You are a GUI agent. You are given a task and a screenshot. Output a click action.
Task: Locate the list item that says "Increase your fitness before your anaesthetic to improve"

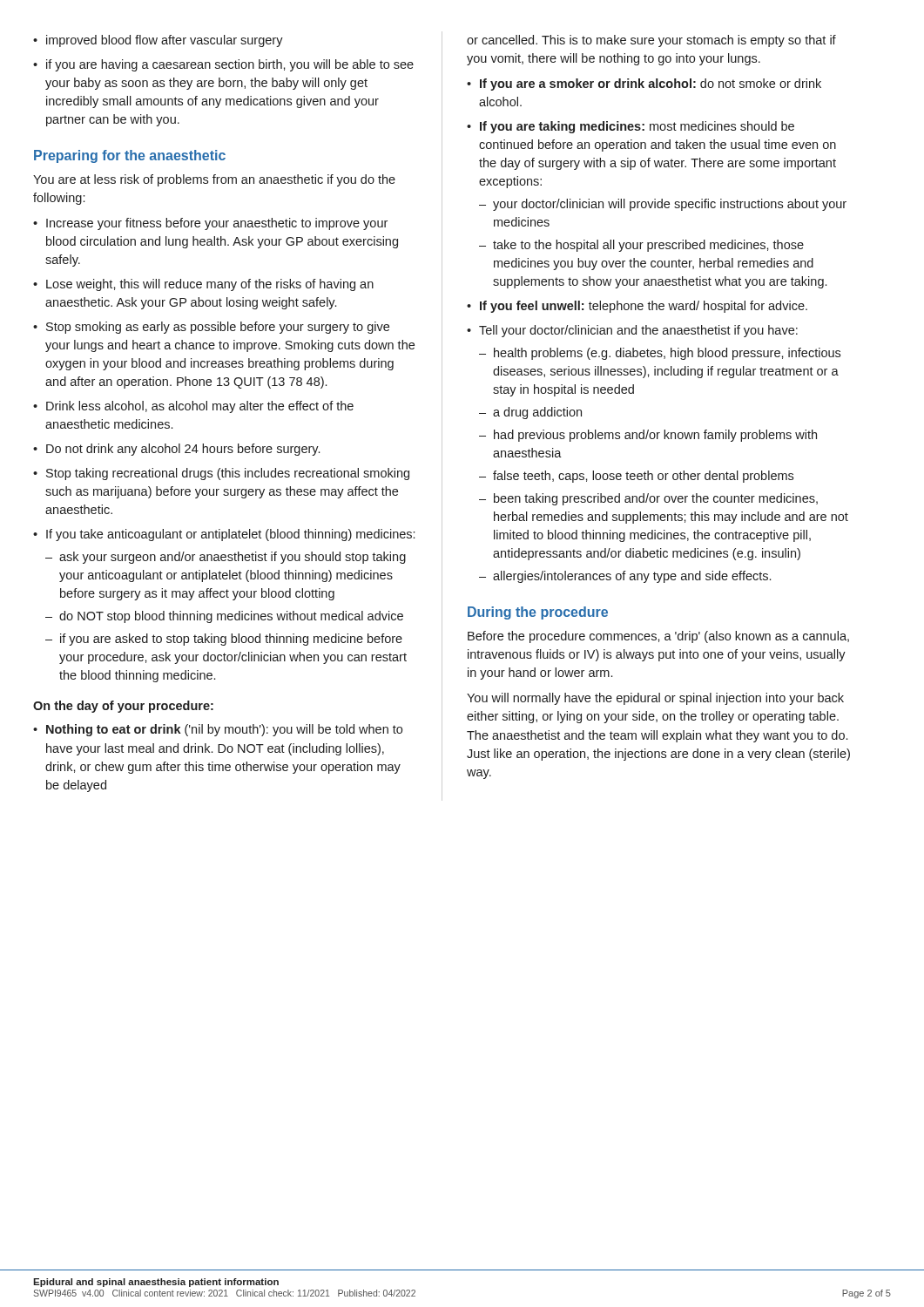click(225, 450)
